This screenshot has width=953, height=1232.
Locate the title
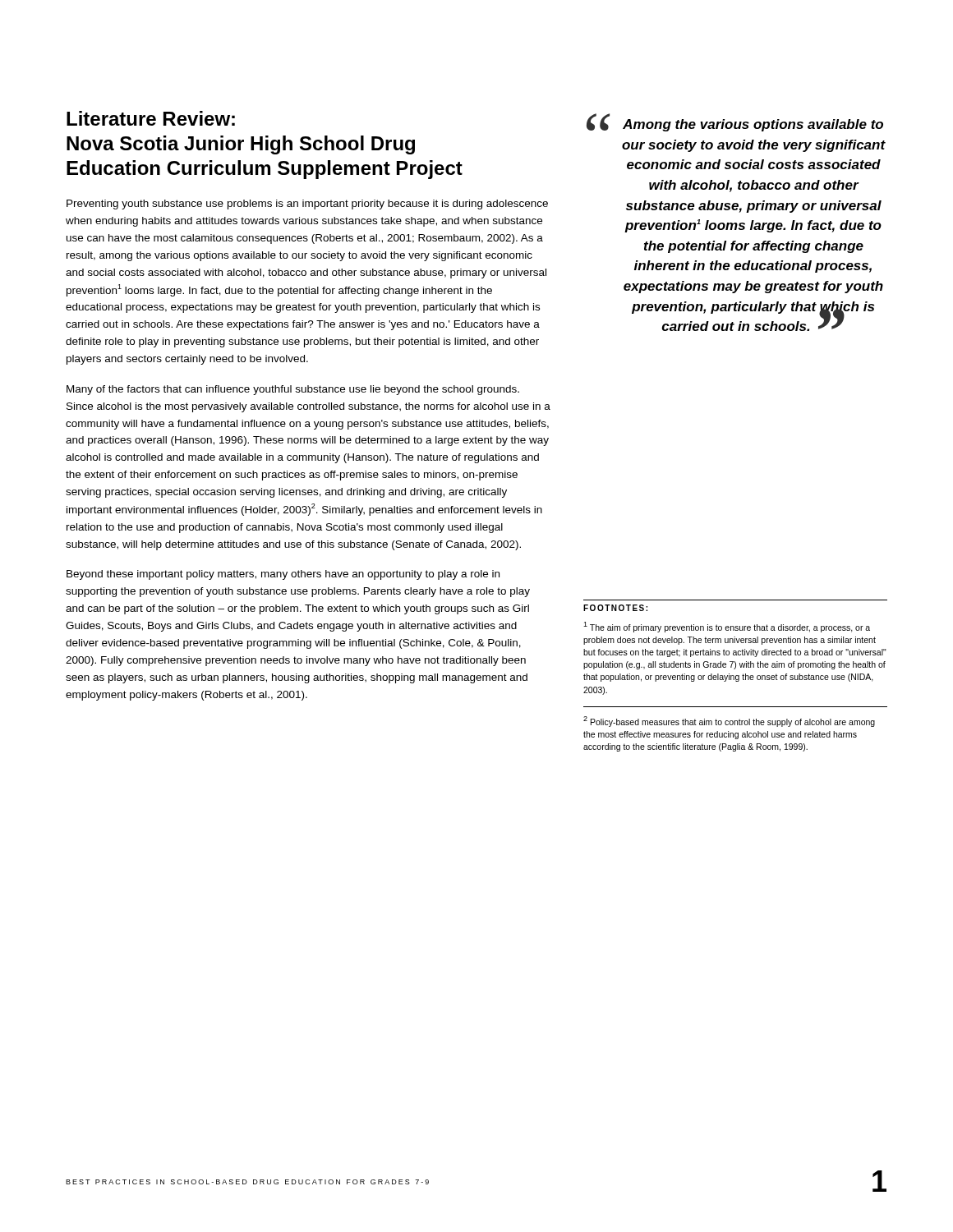coord(308,144)
